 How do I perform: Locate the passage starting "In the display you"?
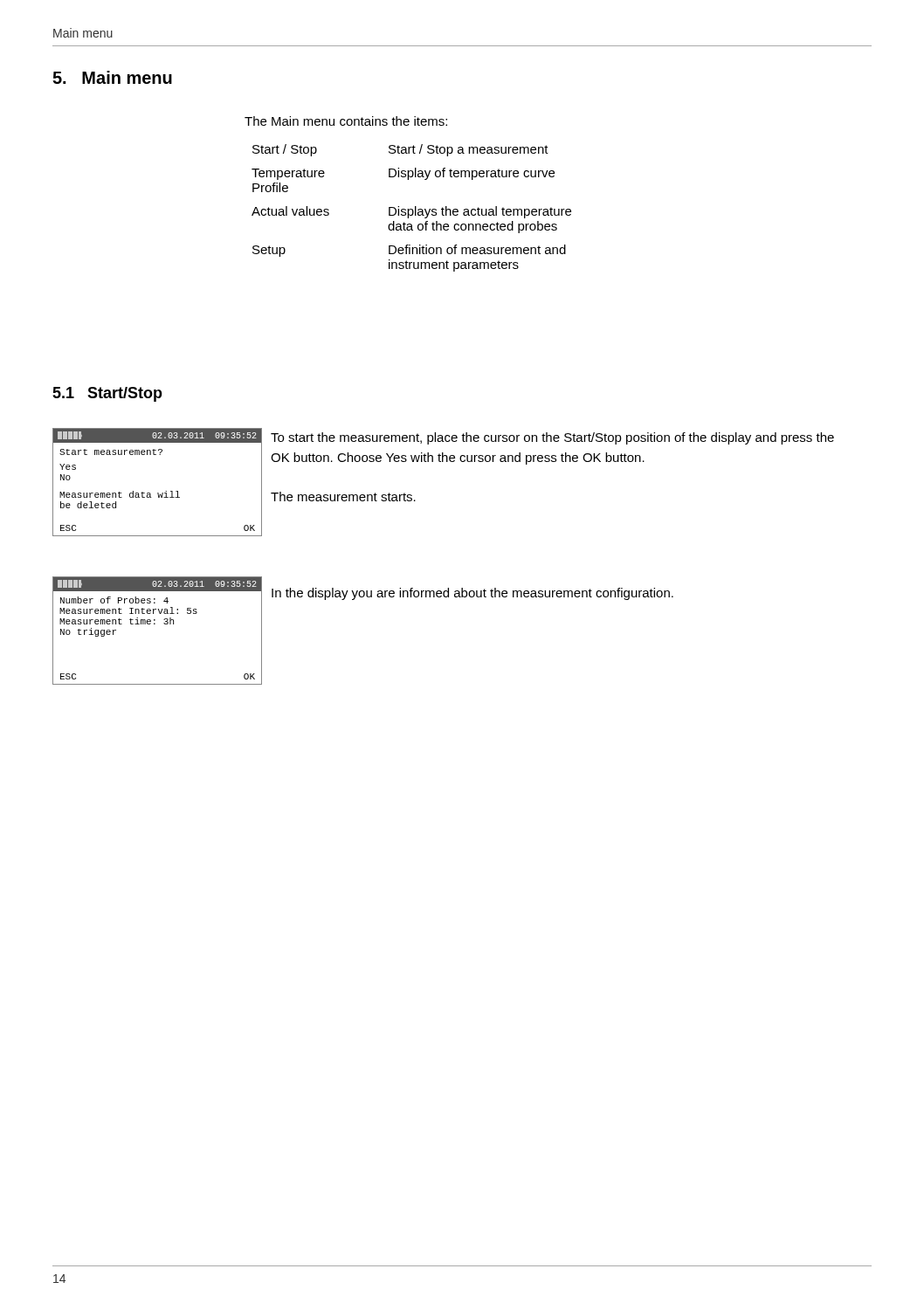(x=472, y=593)
